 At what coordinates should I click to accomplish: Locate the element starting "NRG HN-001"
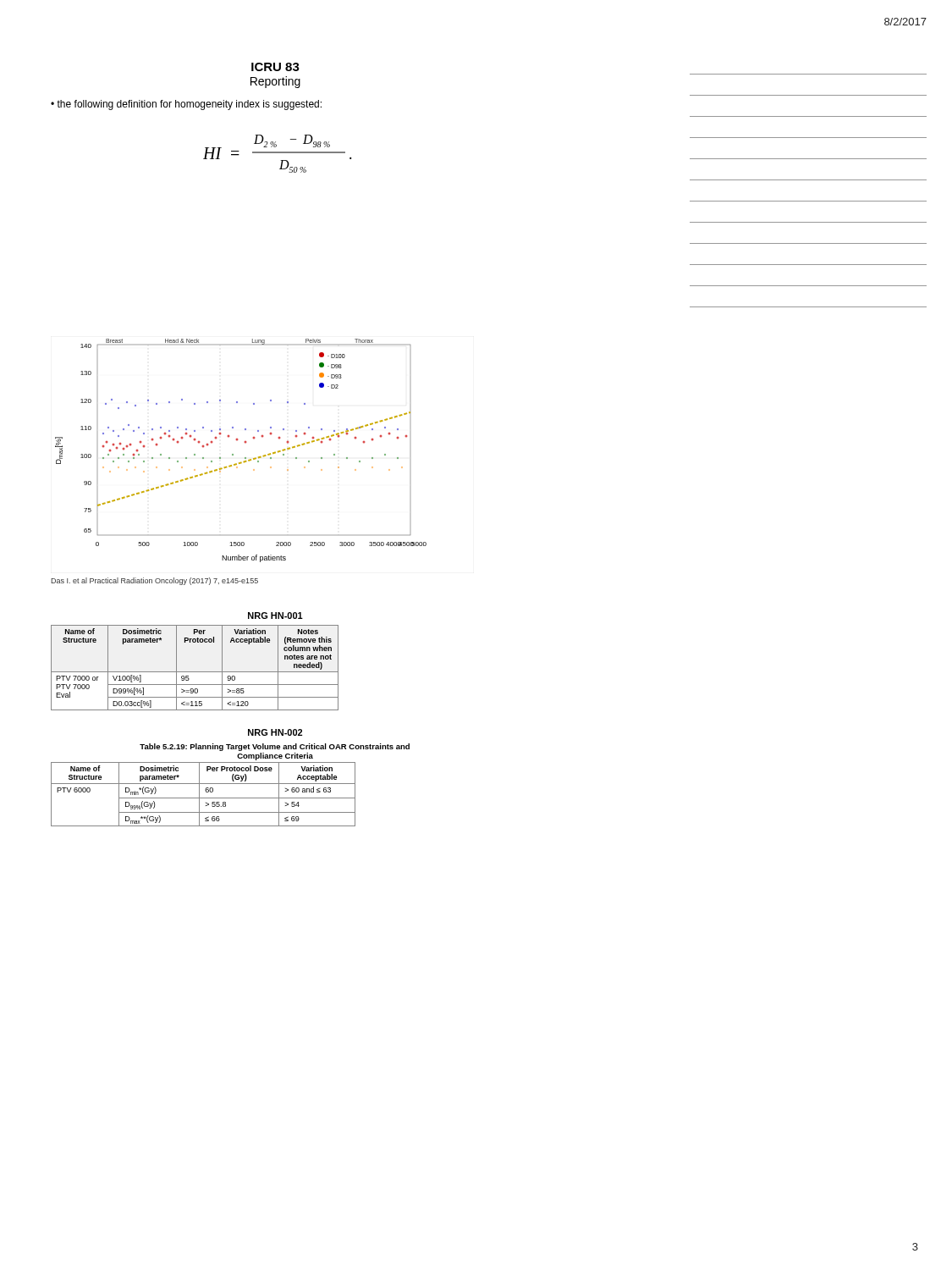[275, 616]
